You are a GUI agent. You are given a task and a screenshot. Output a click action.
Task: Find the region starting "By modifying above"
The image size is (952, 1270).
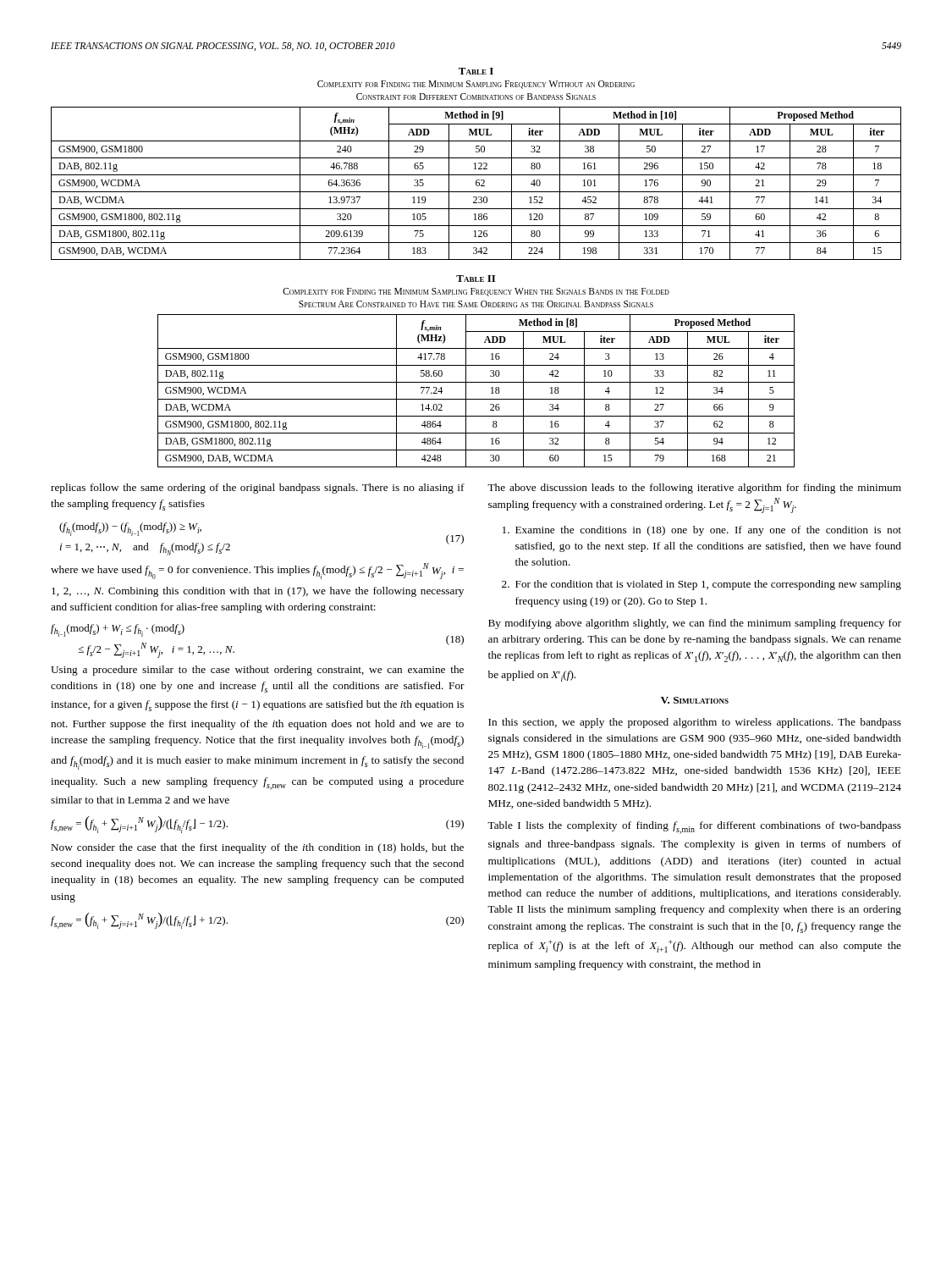tap(695, 649)
